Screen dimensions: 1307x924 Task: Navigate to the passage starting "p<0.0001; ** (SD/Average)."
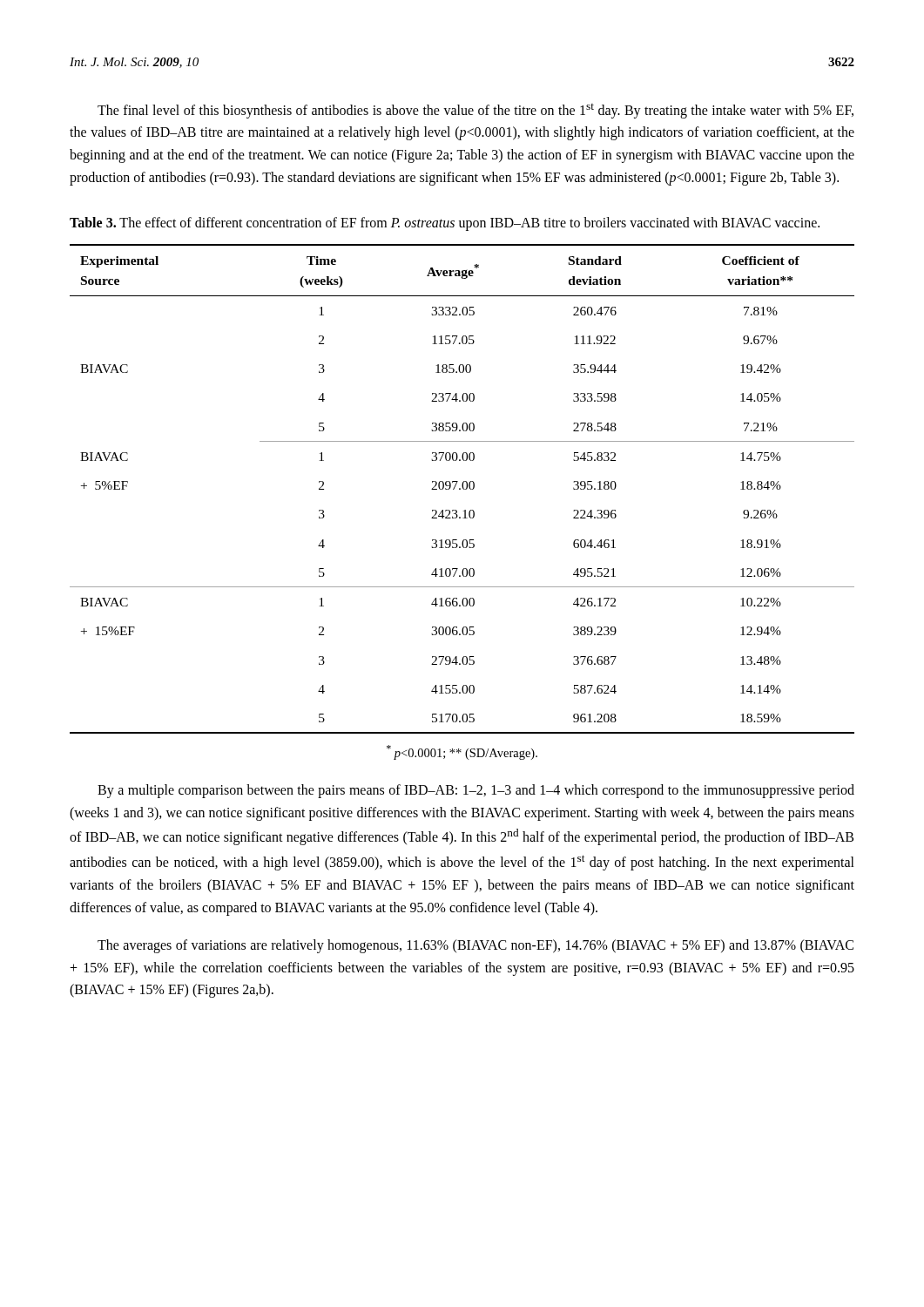pyautogui.click(x=462, y=751)
